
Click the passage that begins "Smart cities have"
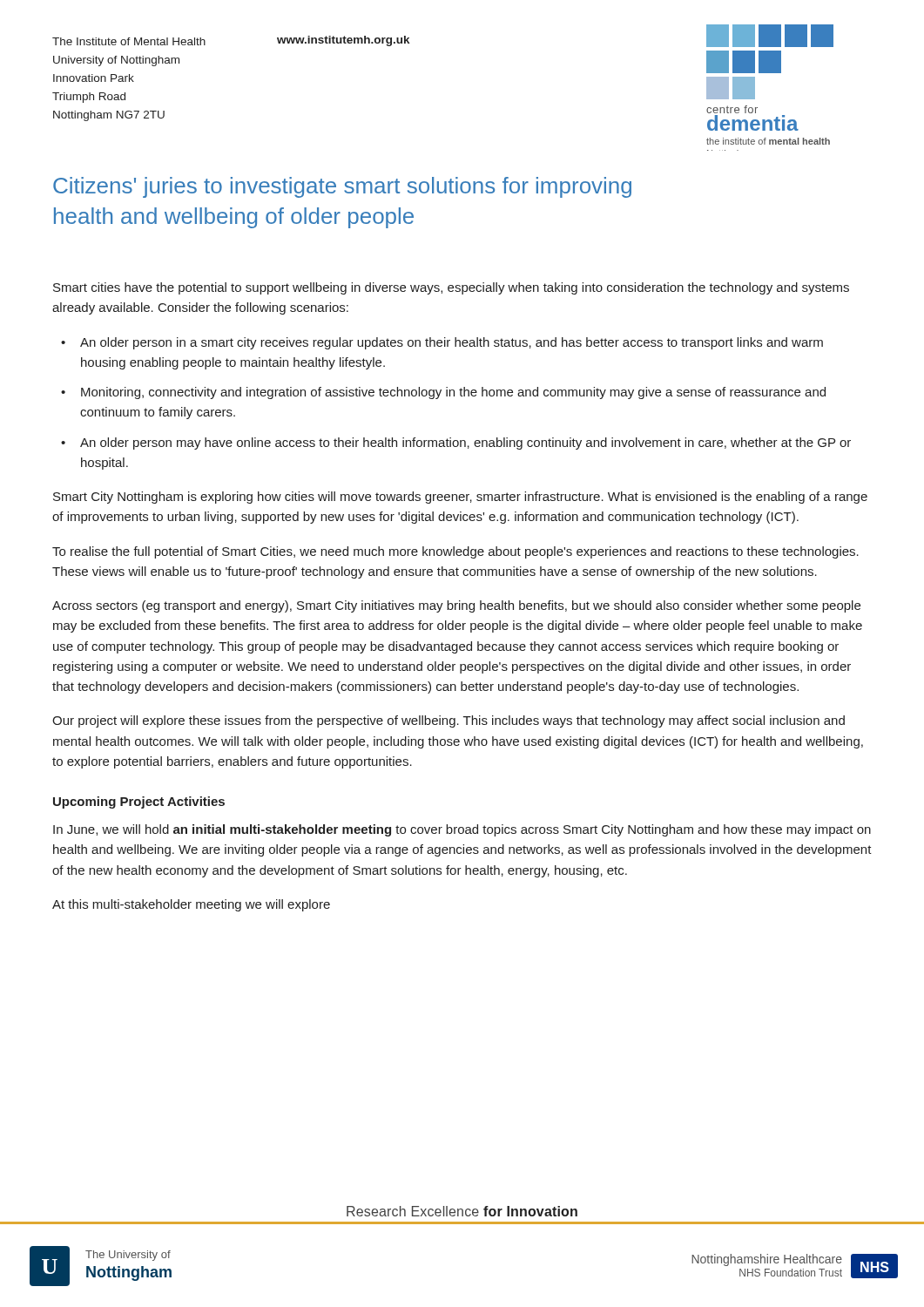point(462,297)
